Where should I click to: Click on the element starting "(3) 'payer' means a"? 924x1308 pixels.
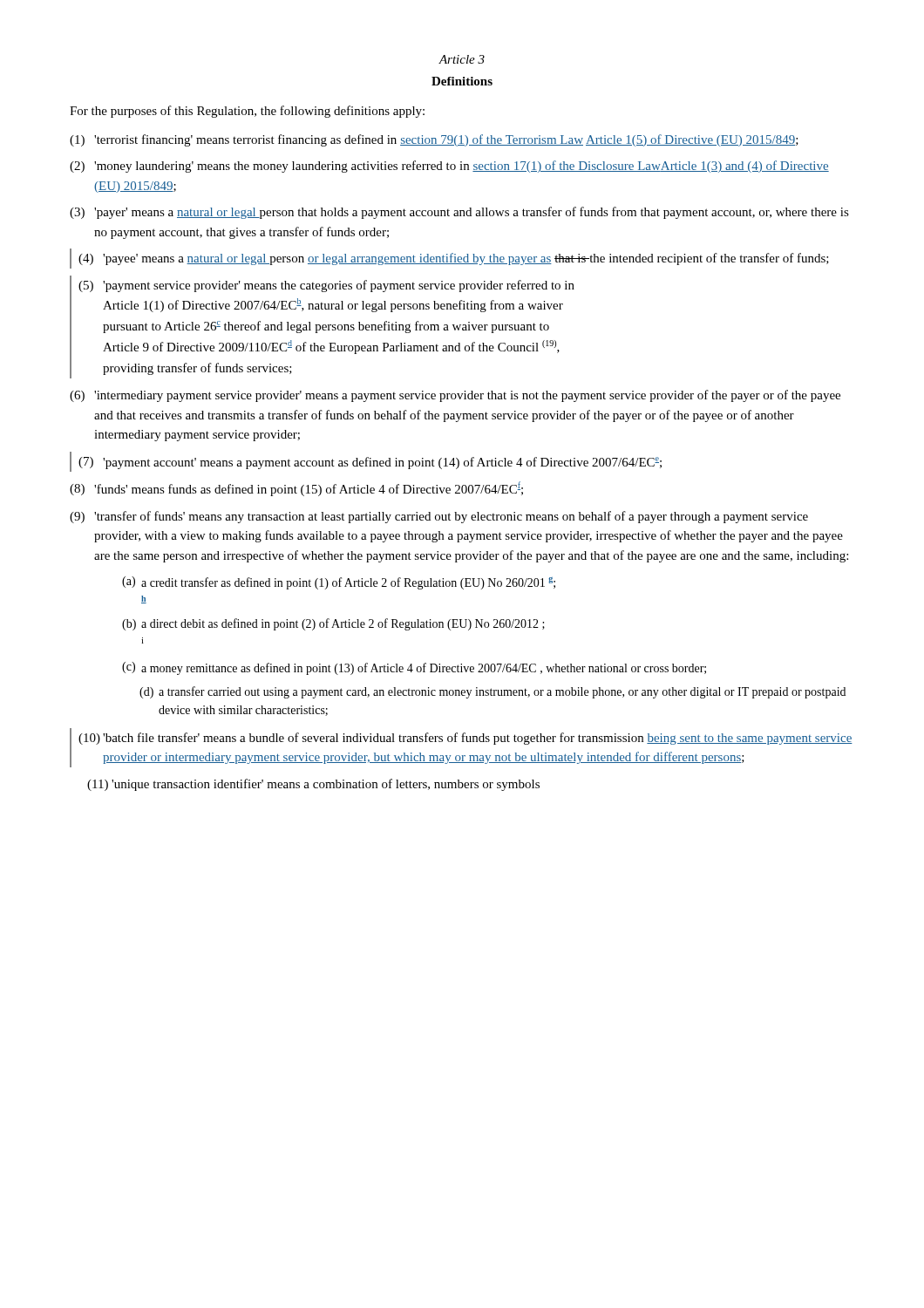point(462,222)
